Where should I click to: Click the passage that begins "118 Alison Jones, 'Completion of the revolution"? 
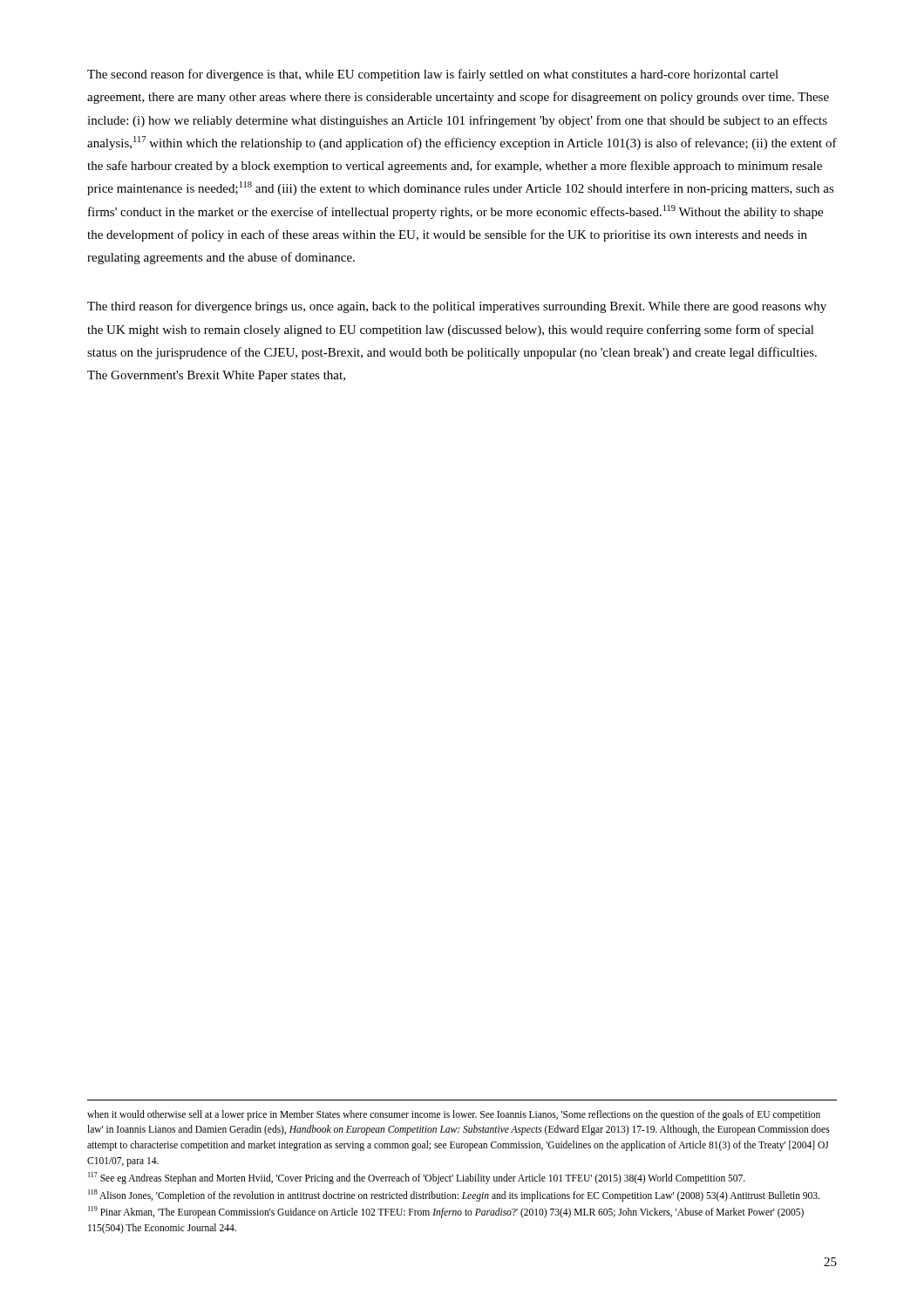pyautogui.click(x=454, y=1194)
